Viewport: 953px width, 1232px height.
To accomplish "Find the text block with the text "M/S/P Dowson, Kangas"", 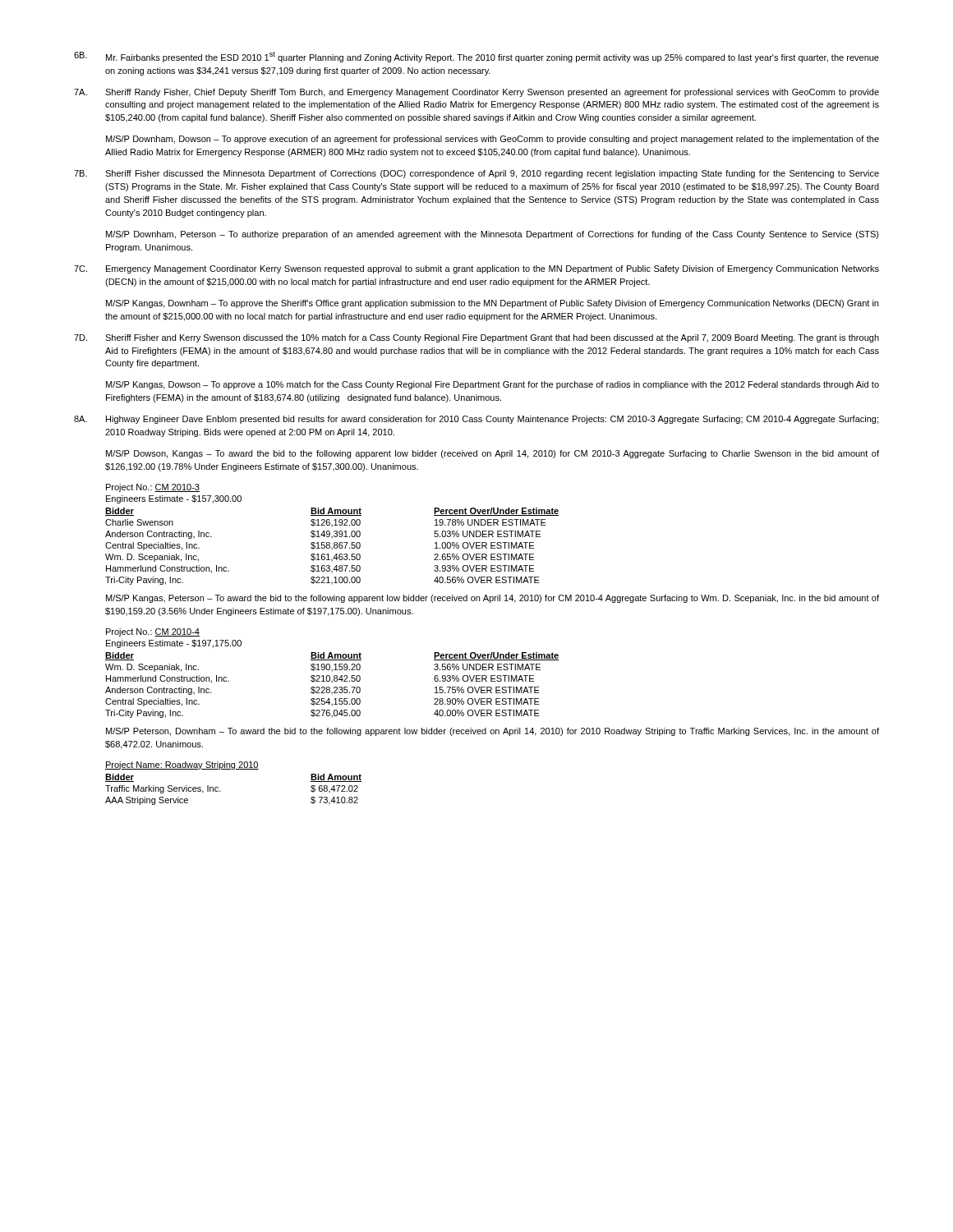I will 492,460.
